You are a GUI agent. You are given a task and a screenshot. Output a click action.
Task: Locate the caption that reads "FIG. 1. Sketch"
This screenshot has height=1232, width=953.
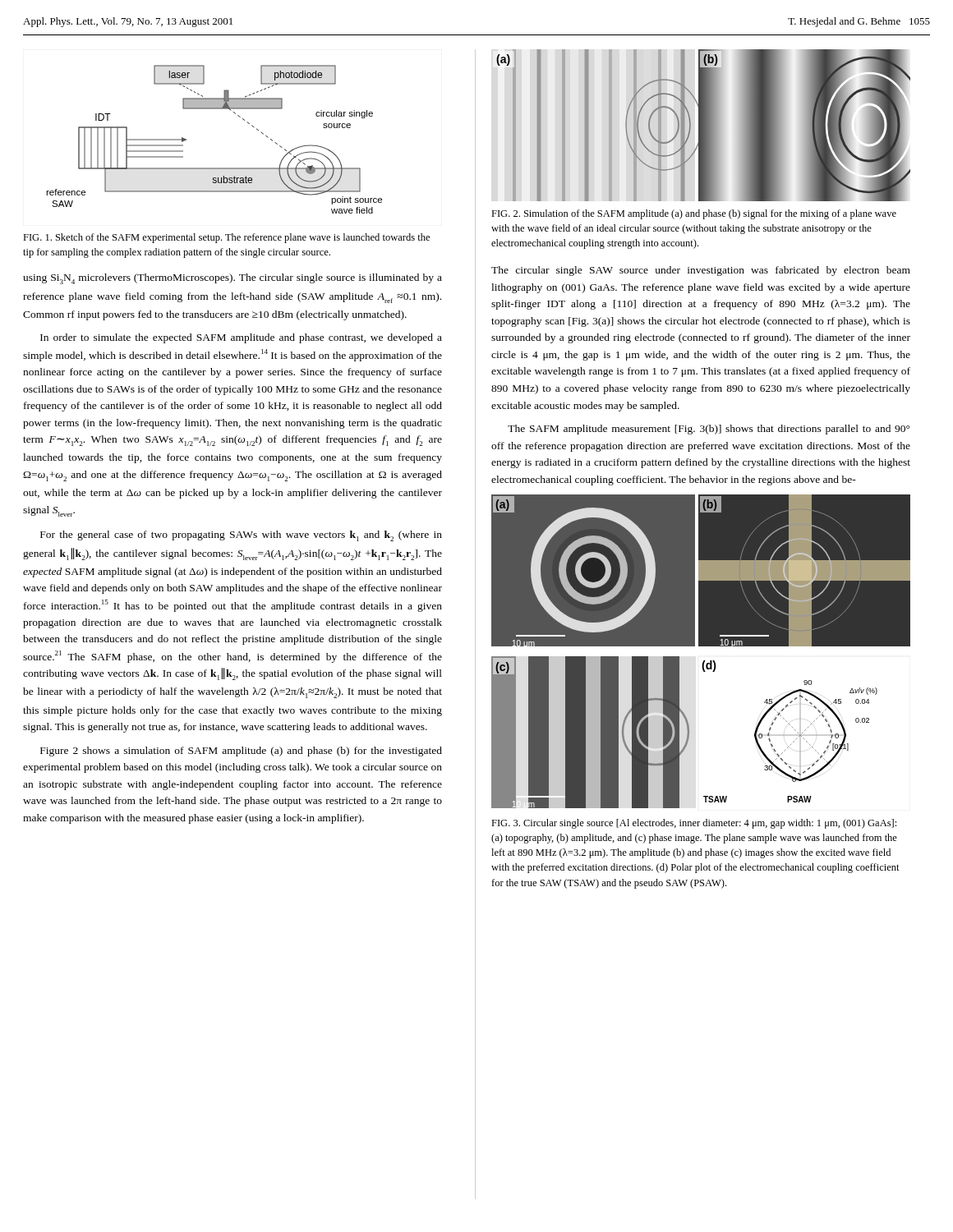[x=227, y=245]
